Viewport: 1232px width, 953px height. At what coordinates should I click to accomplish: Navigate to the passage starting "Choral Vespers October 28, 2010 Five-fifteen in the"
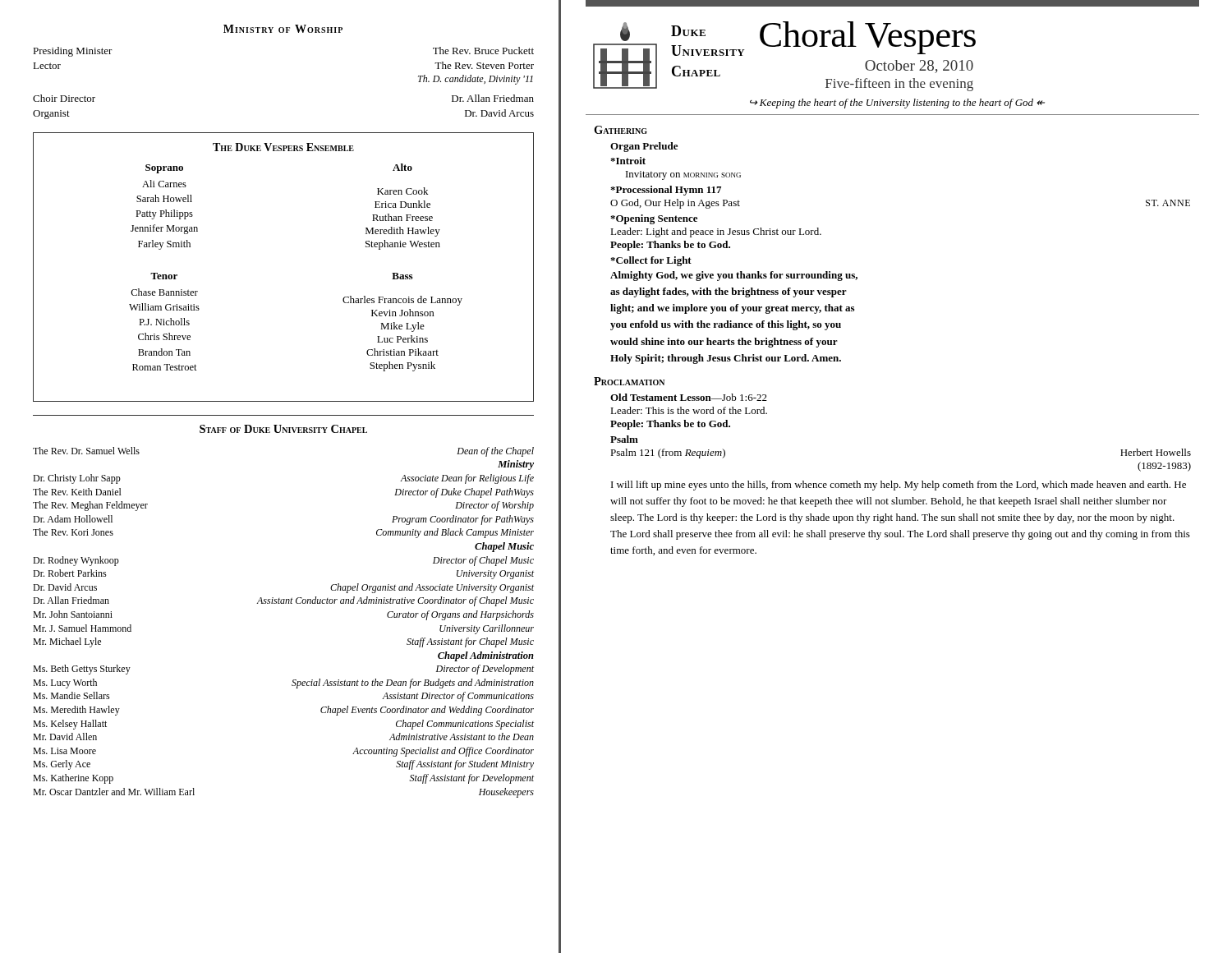click(x=868, y=54)
